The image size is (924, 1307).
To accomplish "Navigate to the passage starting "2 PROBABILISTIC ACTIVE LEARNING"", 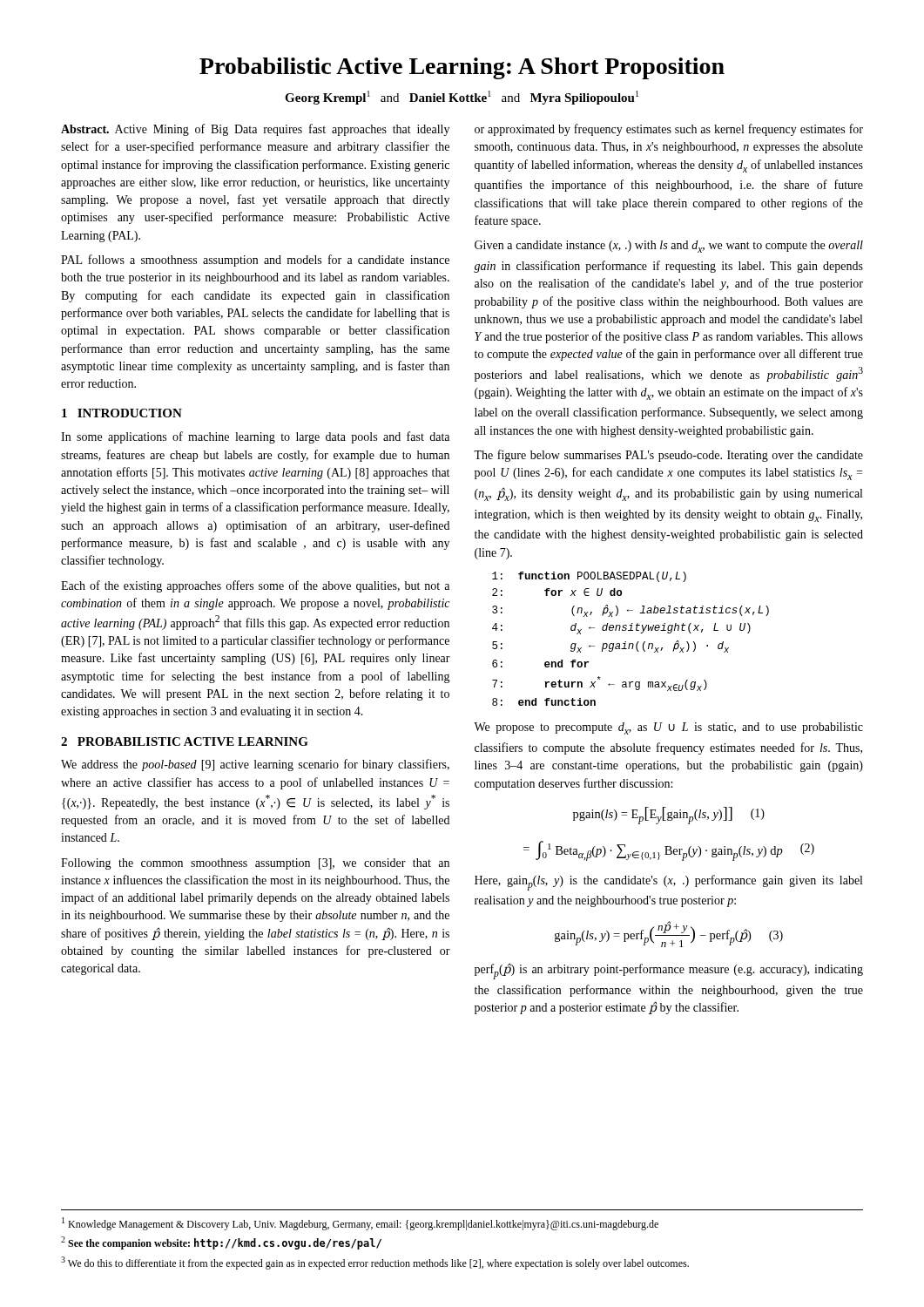I will [185, 741].
